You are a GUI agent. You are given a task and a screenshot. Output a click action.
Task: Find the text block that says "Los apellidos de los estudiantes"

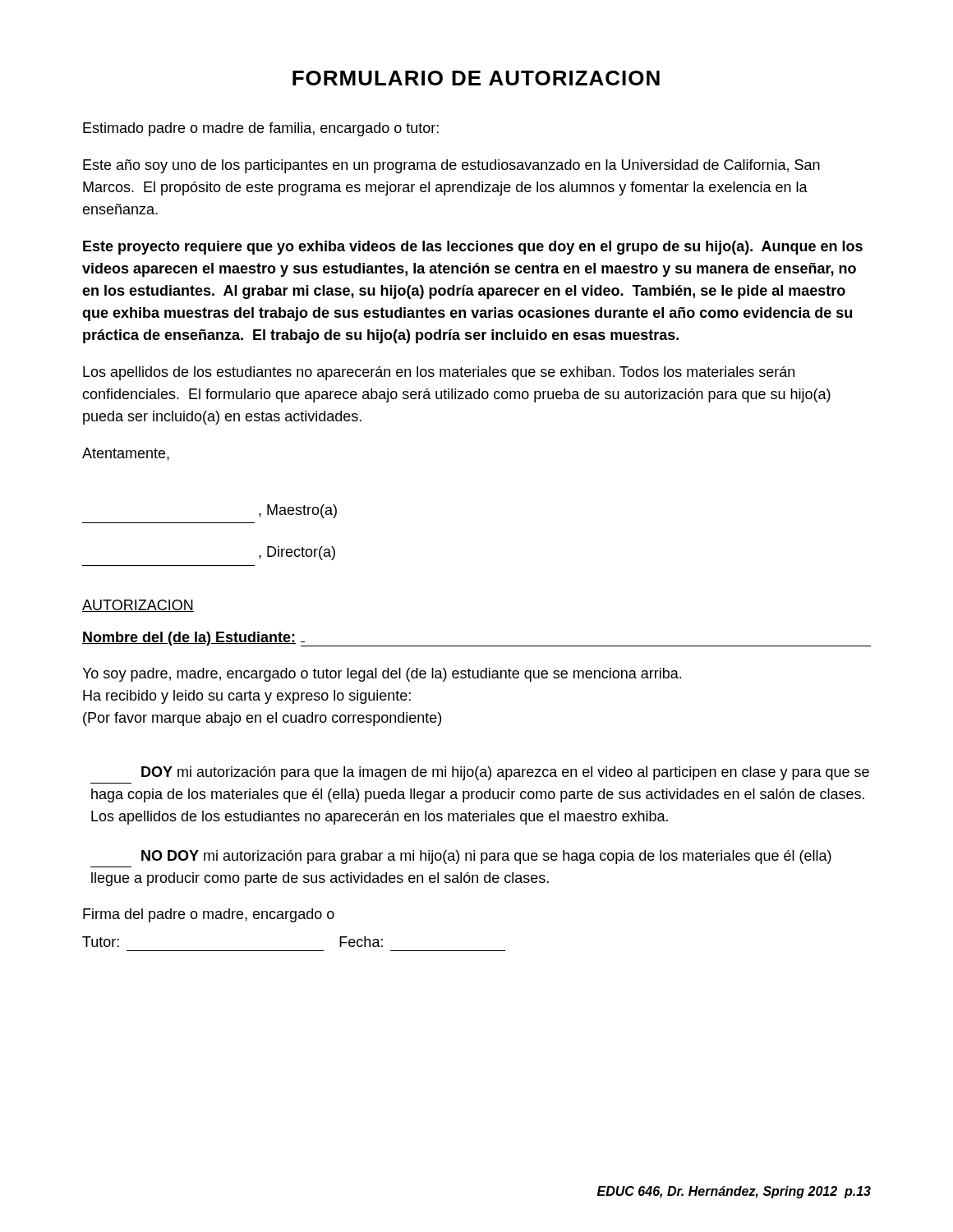click(457, 394)
